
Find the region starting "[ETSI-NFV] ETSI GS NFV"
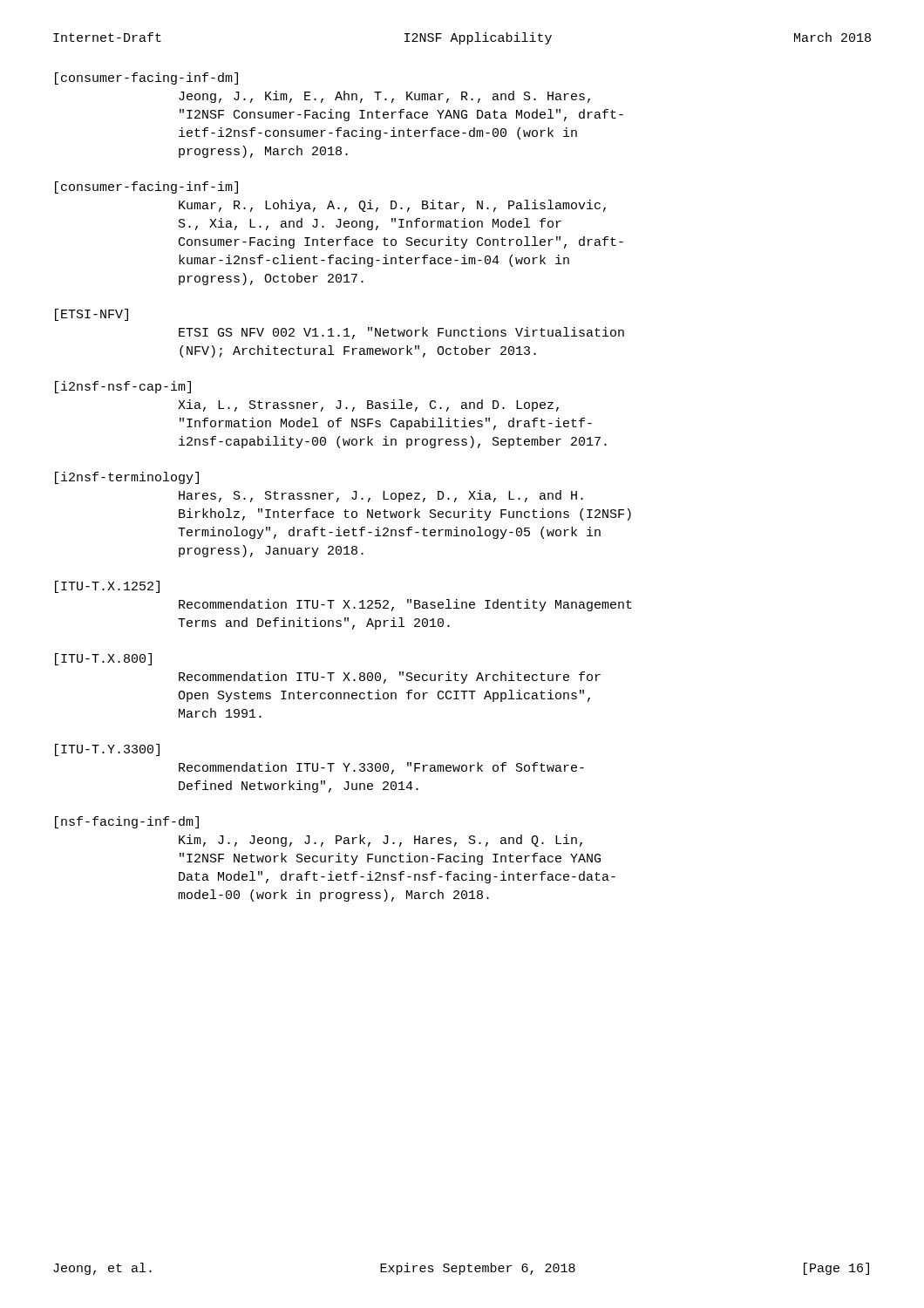(462, 334)
